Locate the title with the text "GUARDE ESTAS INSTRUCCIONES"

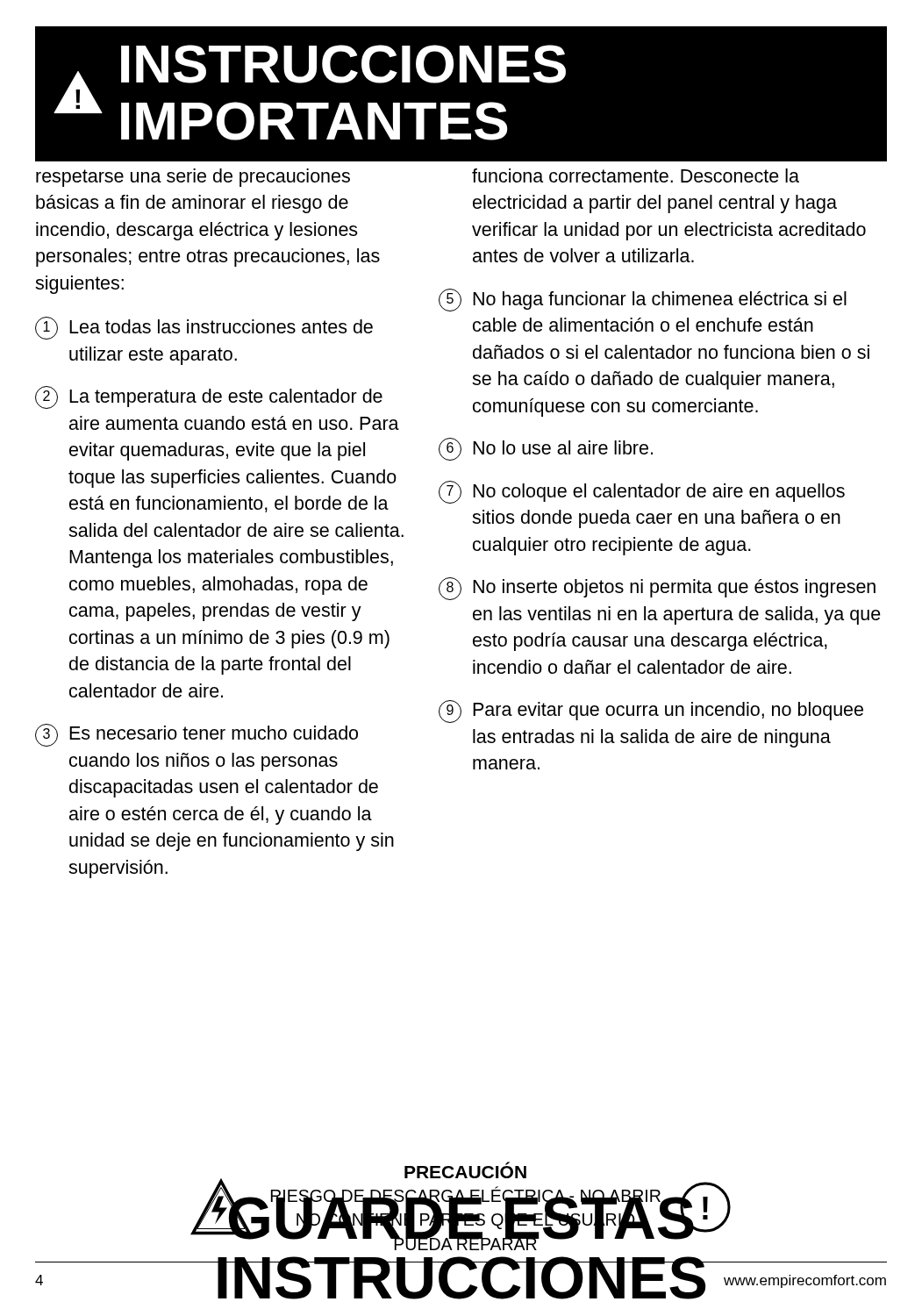[x=461, y=1248]
